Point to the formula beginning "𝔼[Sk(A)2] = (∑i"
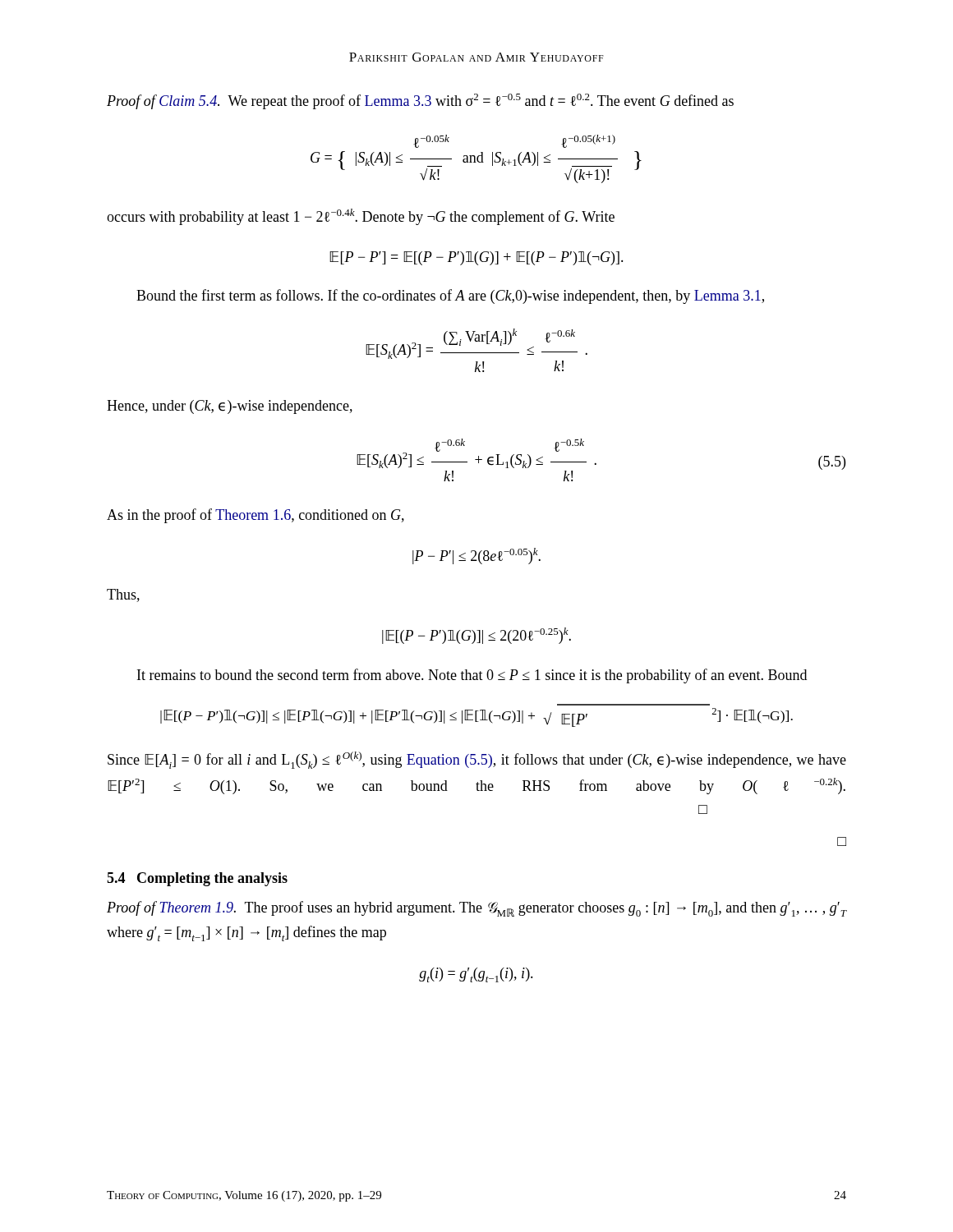 pyautogui.click(x=476, y=352)
